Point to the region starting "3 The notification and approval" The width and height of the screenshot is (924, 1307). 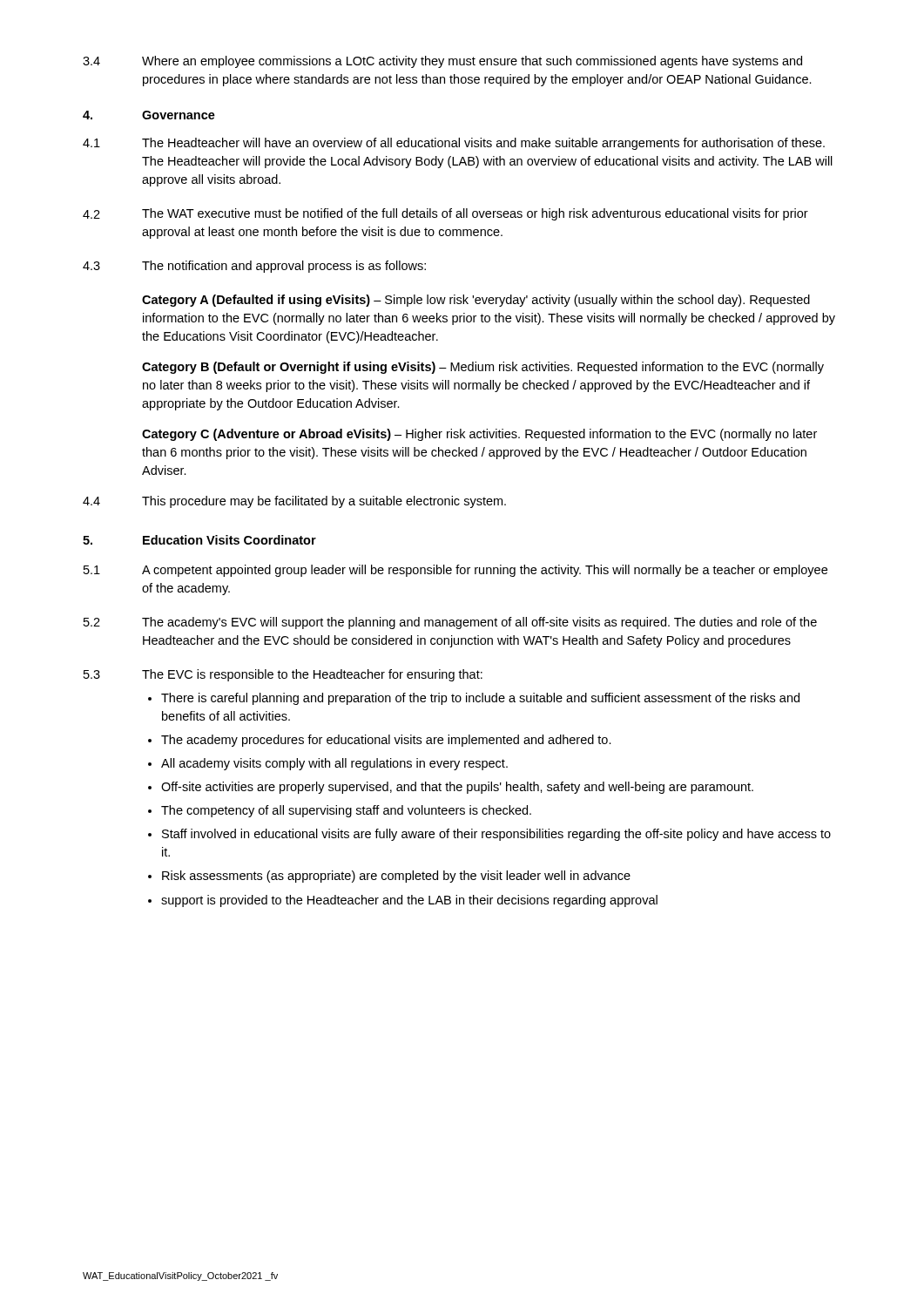click(254, 267)
